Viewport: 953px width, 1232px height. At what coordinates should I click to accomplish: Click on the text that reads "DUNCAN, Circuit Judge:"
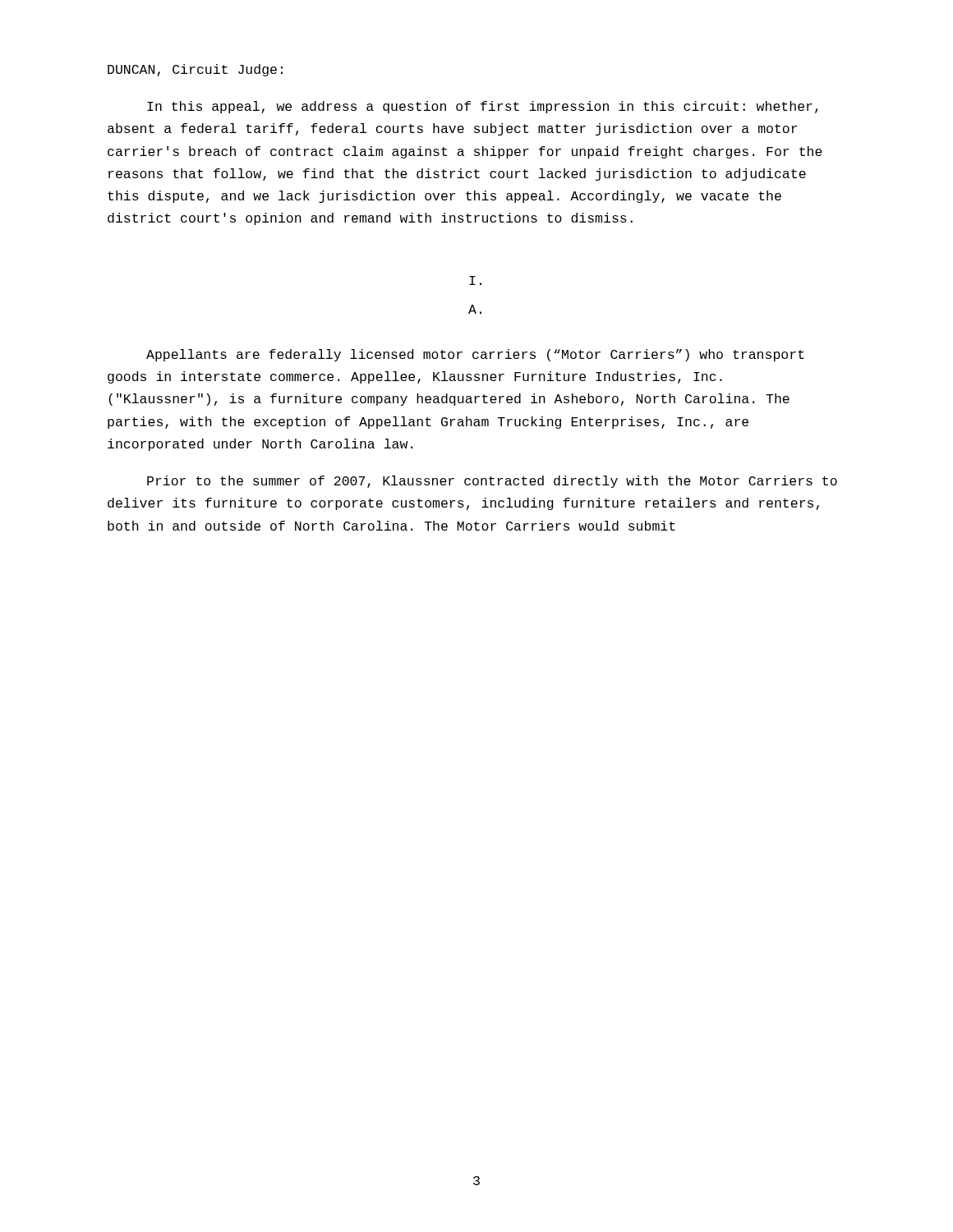pyautogui.click(x=196, y=70)
